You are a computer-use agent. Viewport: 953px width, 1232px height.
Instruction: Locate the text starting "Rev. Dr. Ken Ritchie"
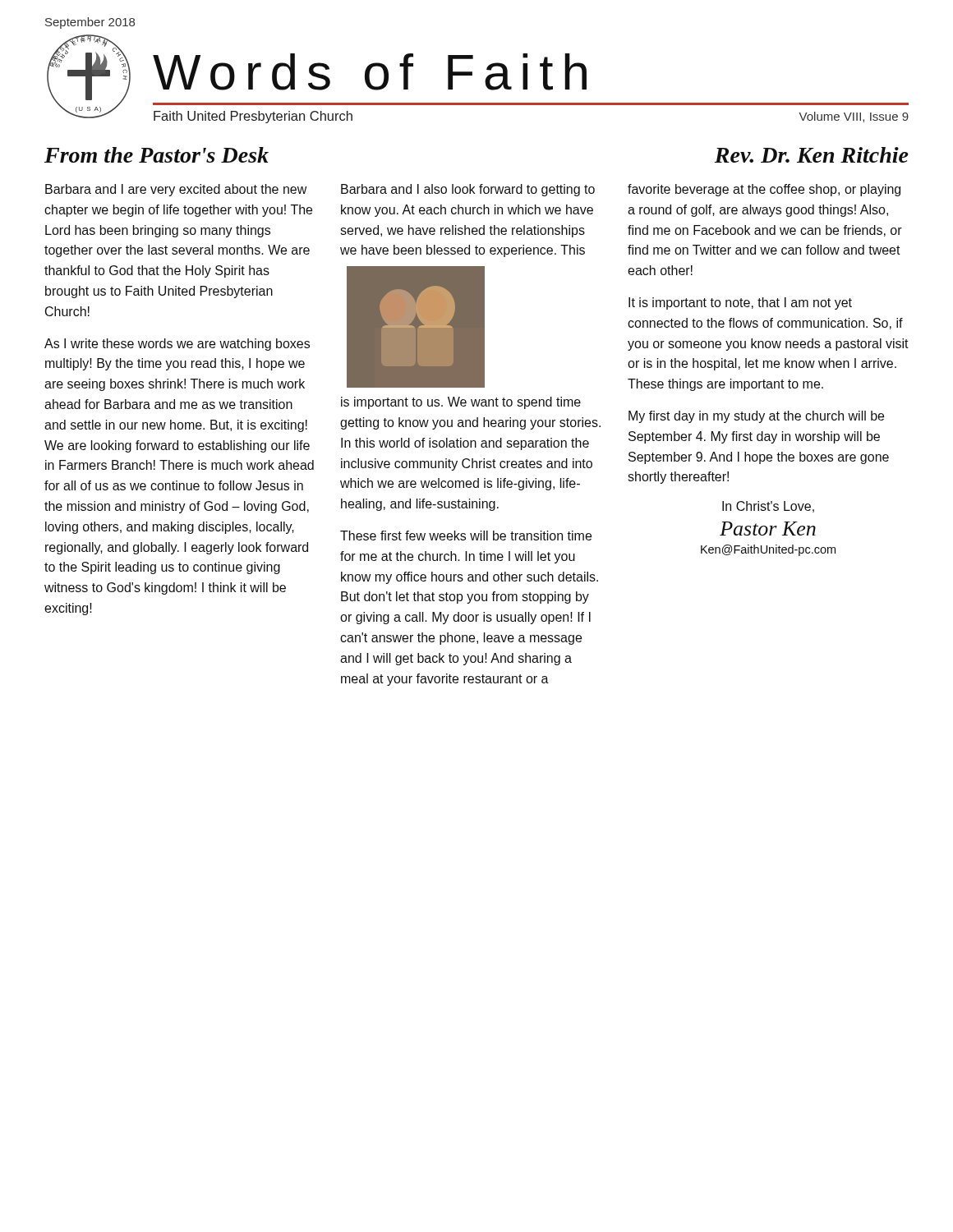tap(812, 155)
